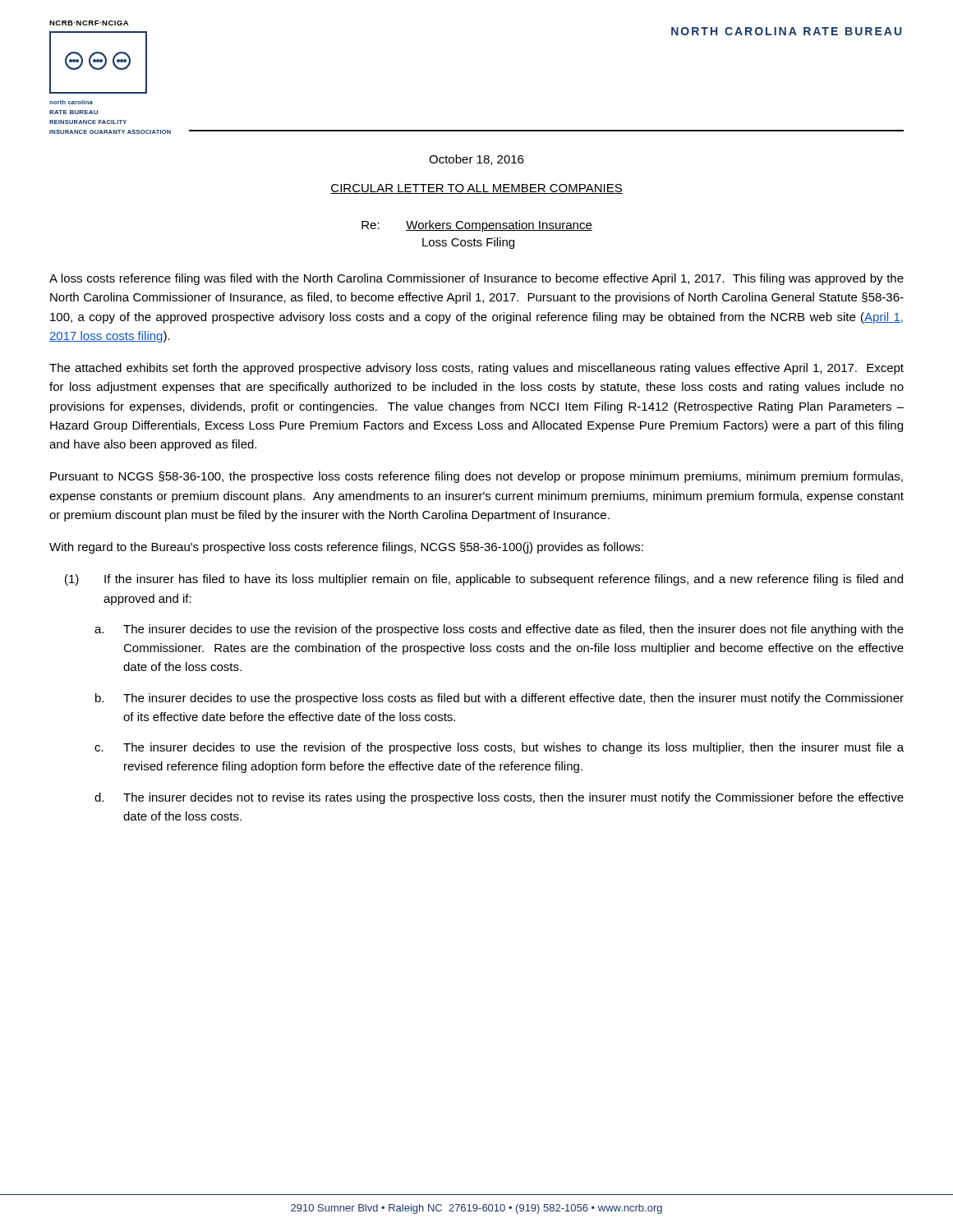
Task: Find the block starting "Pursuant to NCGS §58-36-100, the prospective"
Action: pyautogui.click(x=476, y=495)
